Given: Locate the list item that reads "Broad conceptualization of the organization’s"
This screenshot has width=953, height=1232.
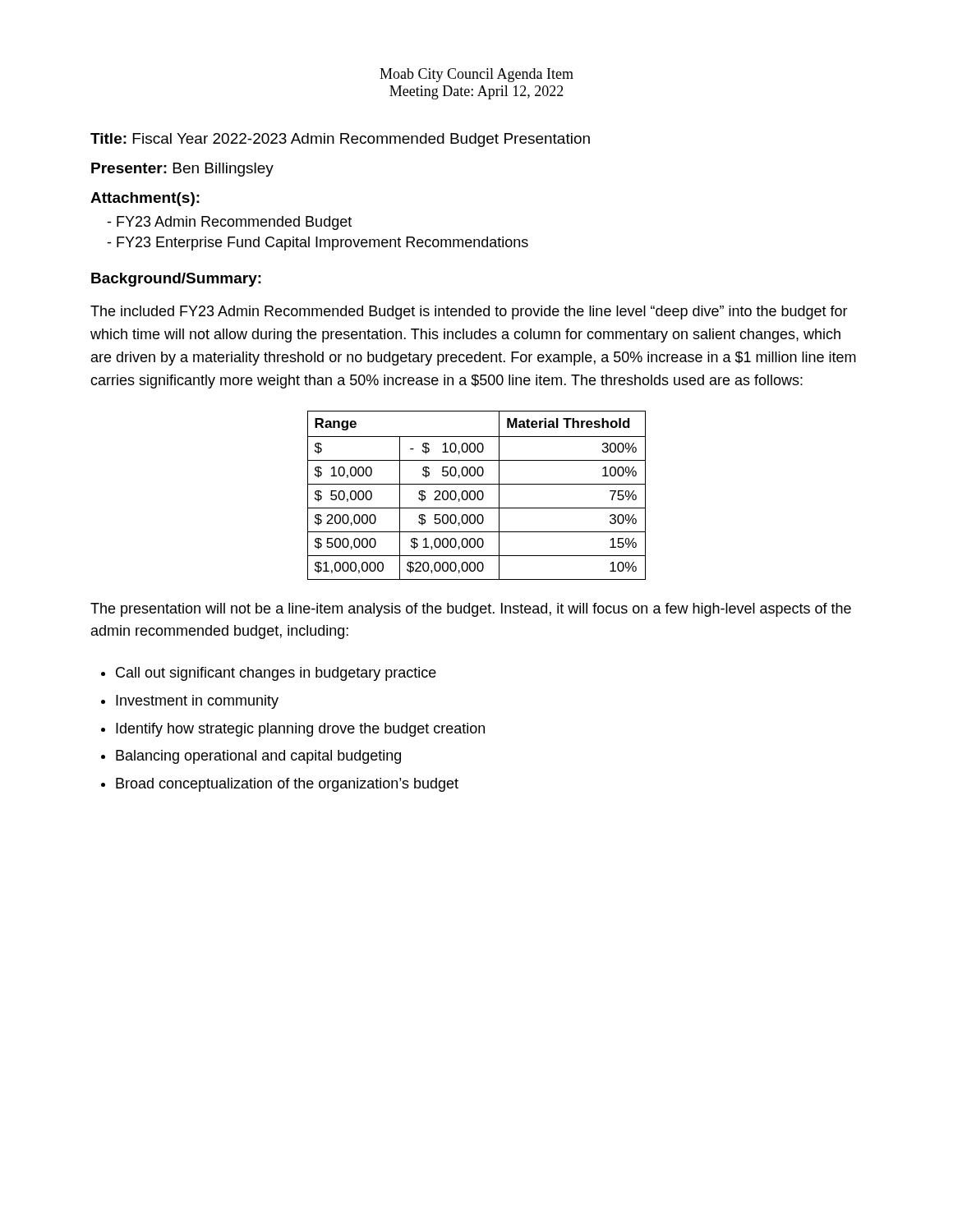Looking at the screenshot, I should click(x=287, y=784).
